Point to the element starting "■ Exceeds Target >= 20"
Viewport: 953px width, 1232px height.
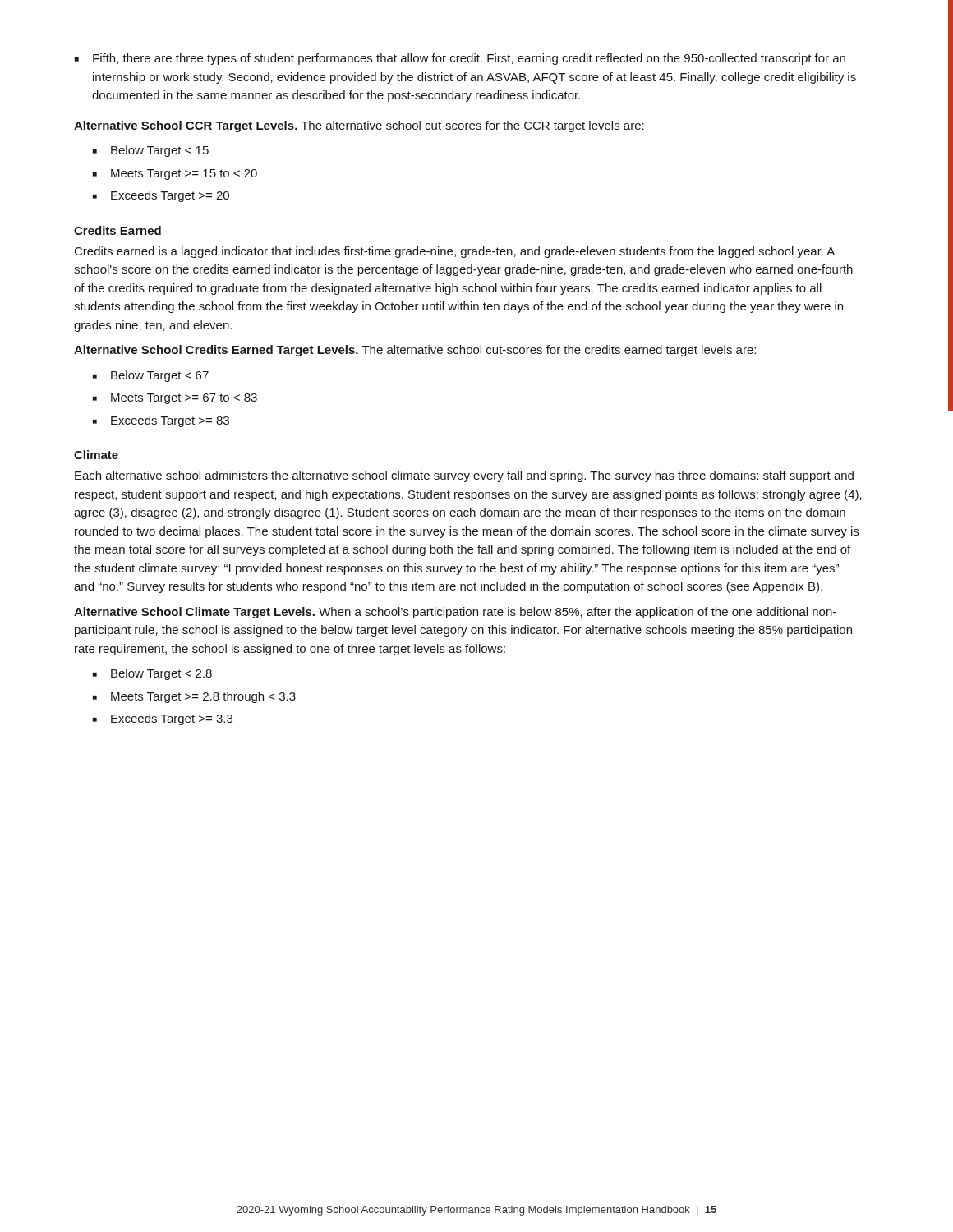[161, 196]
